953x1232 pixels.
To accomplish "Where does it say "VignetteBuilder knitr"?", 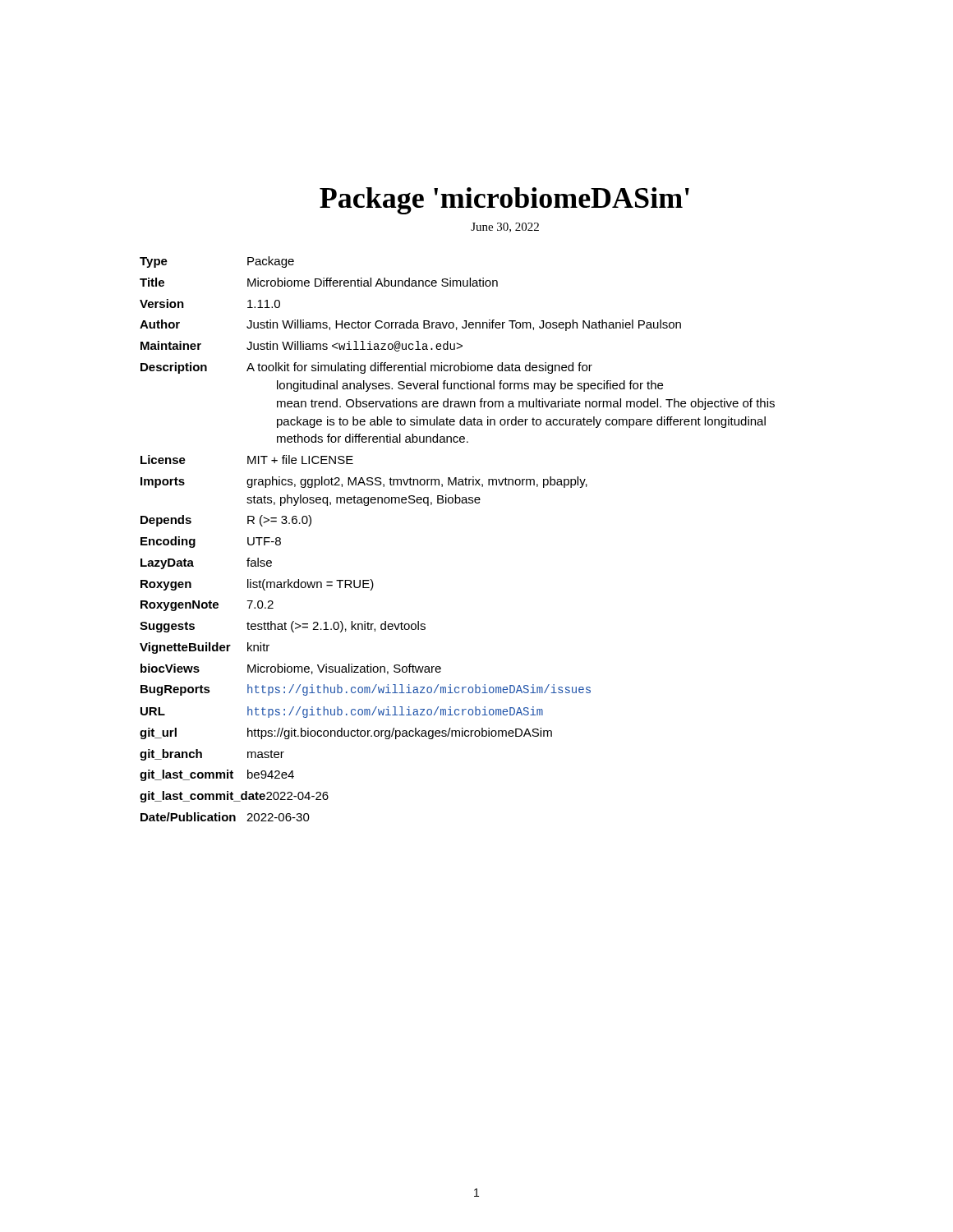I will [205, 648].
